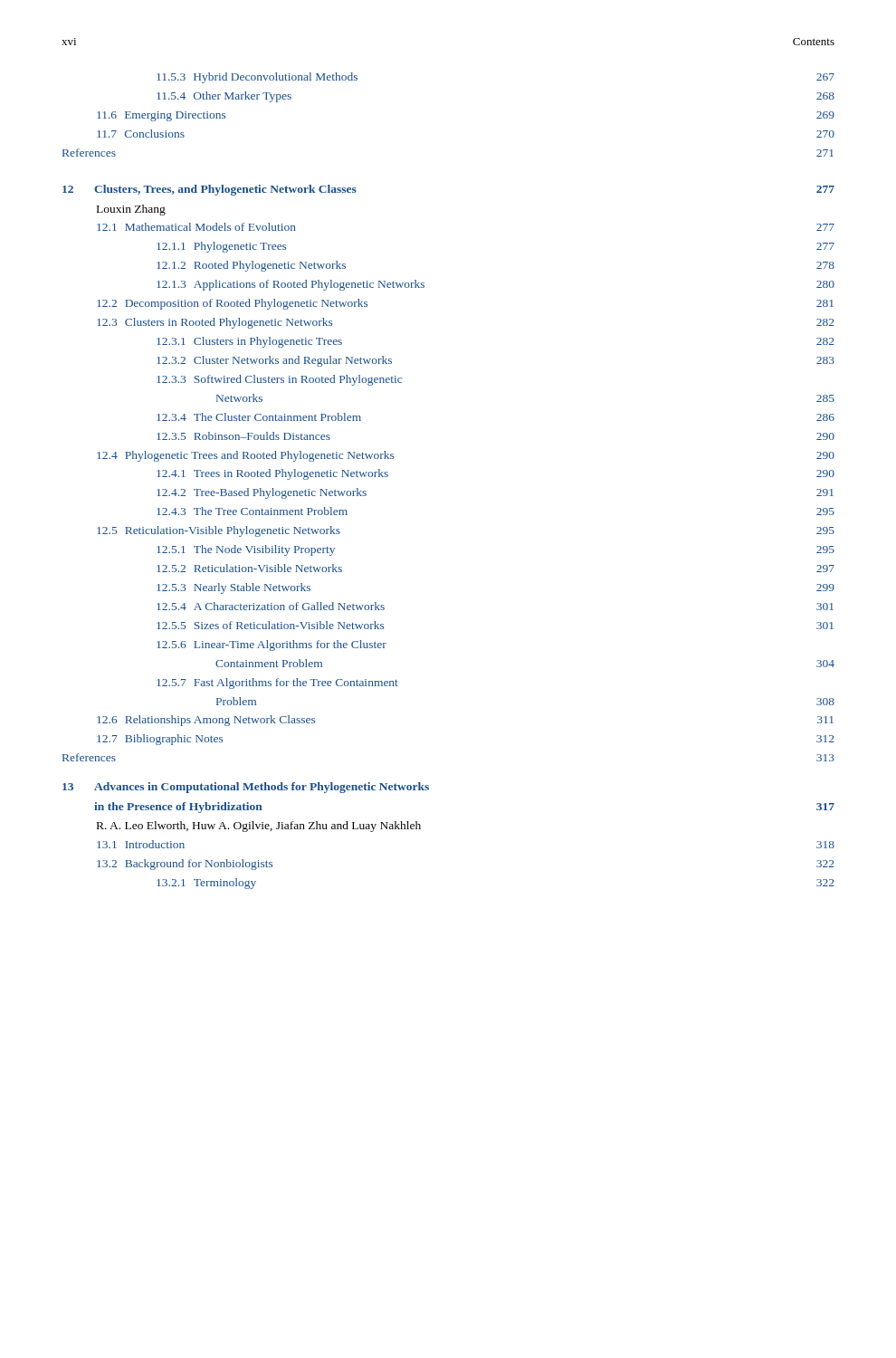Point to the region starting "12.5.5 Sizes of Reticulation-Visible"

[x=269, y=625]
